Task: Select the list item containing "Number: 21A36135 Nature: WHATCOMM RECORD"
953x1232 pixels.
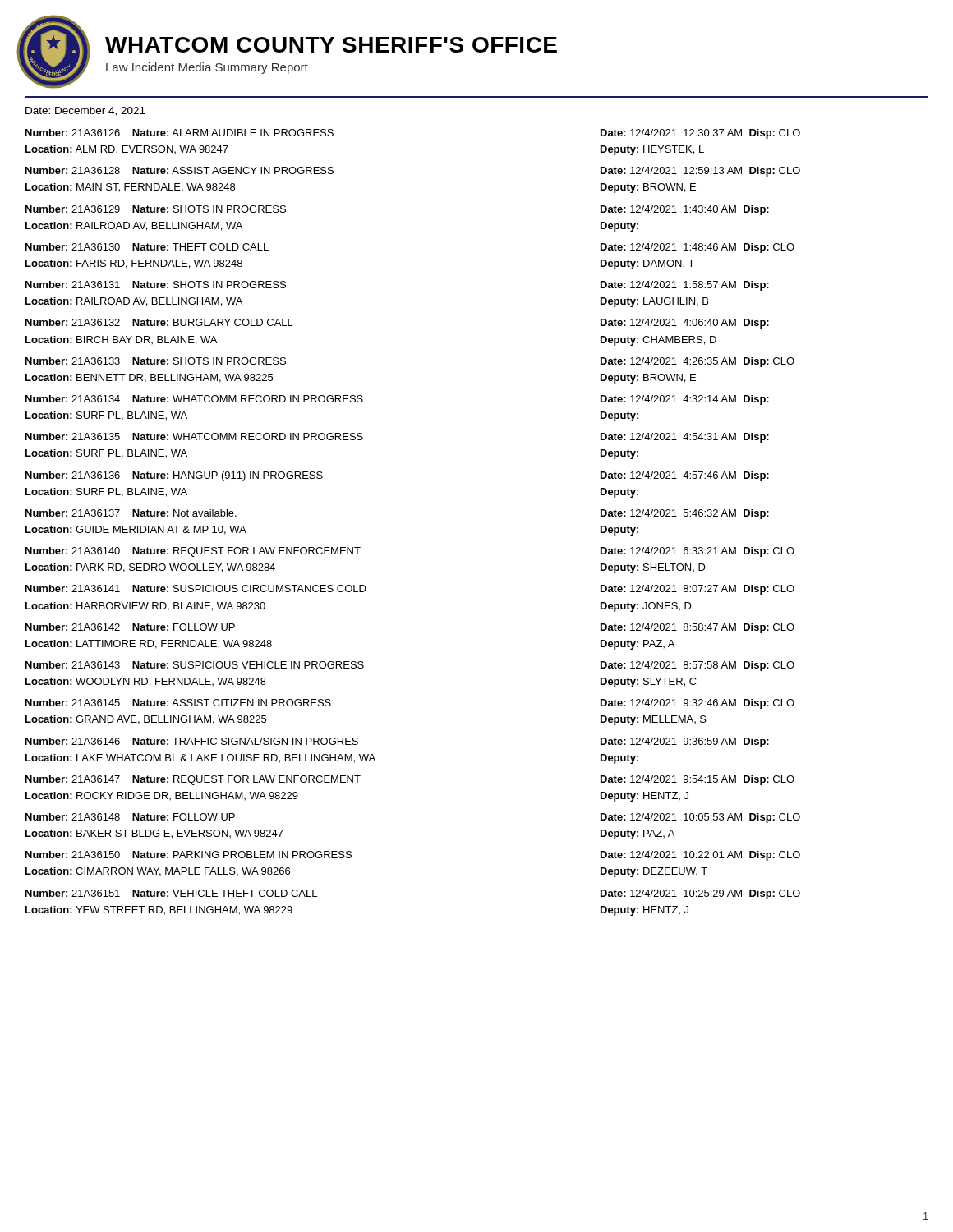Action: (x=74, y=437)
